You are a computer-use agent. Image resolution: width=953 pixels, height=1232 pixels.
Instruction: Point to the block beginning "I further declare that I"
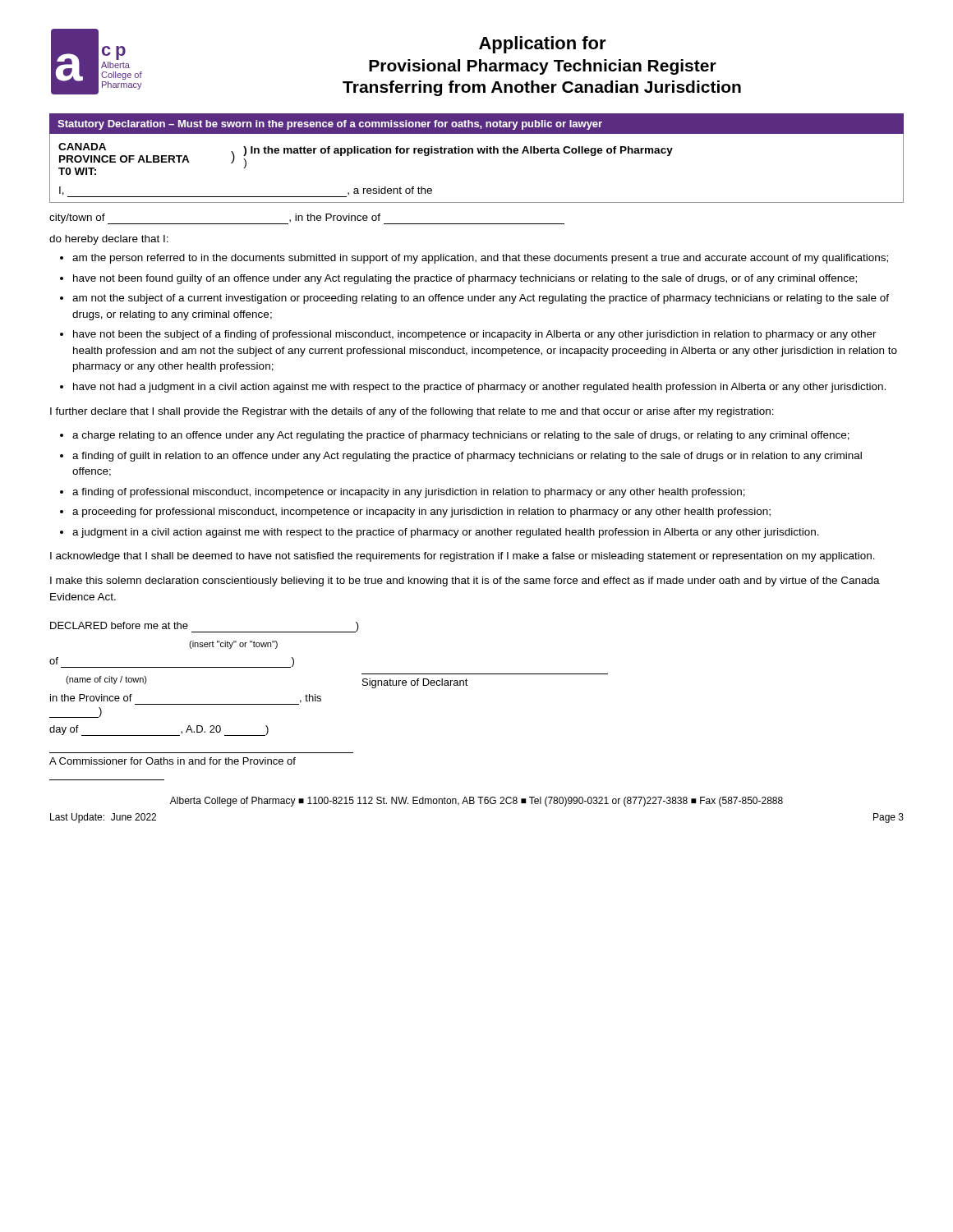click(412, 411)
